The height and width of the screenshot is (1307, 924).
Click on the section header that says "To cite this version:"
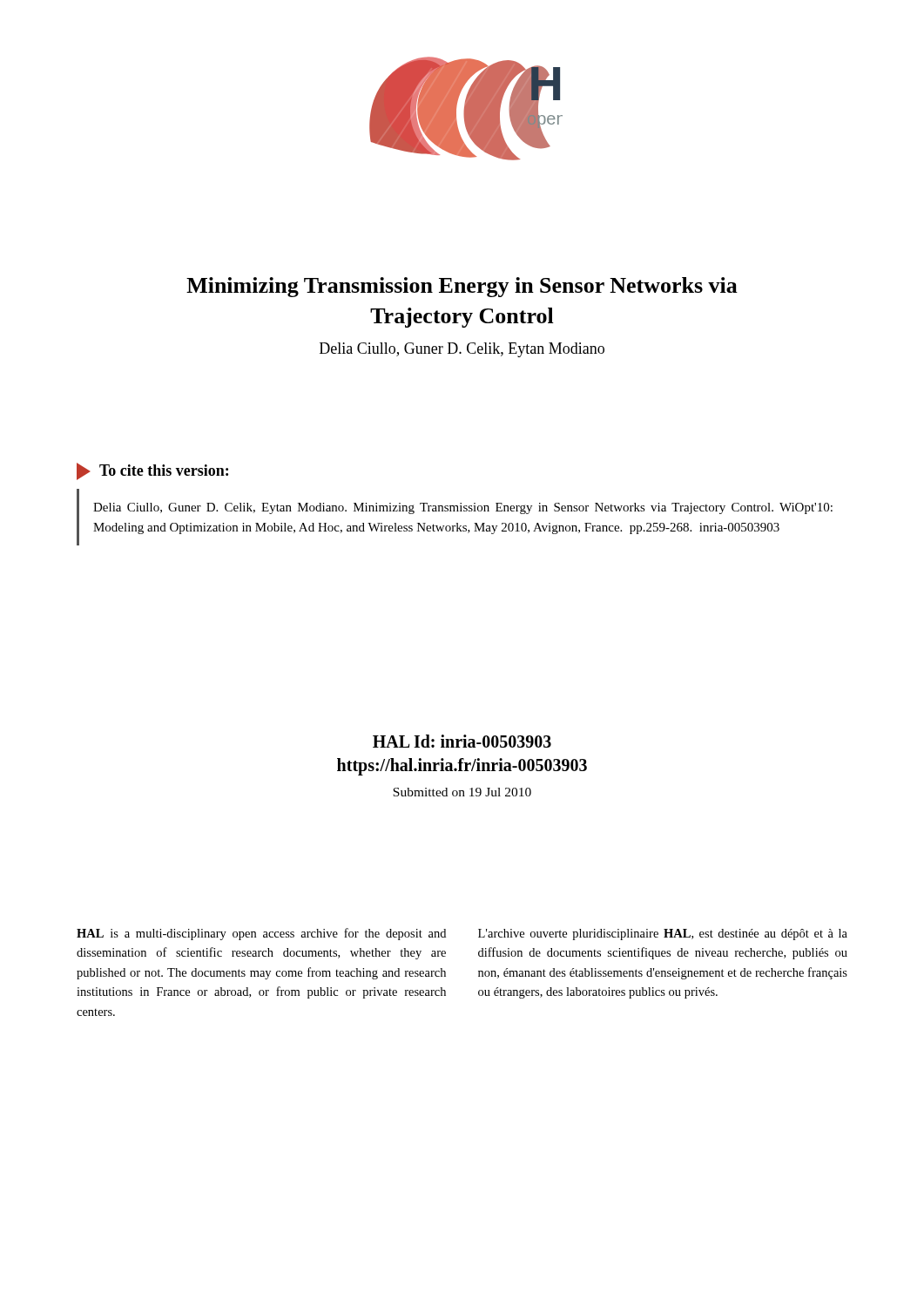coord(153,471)
